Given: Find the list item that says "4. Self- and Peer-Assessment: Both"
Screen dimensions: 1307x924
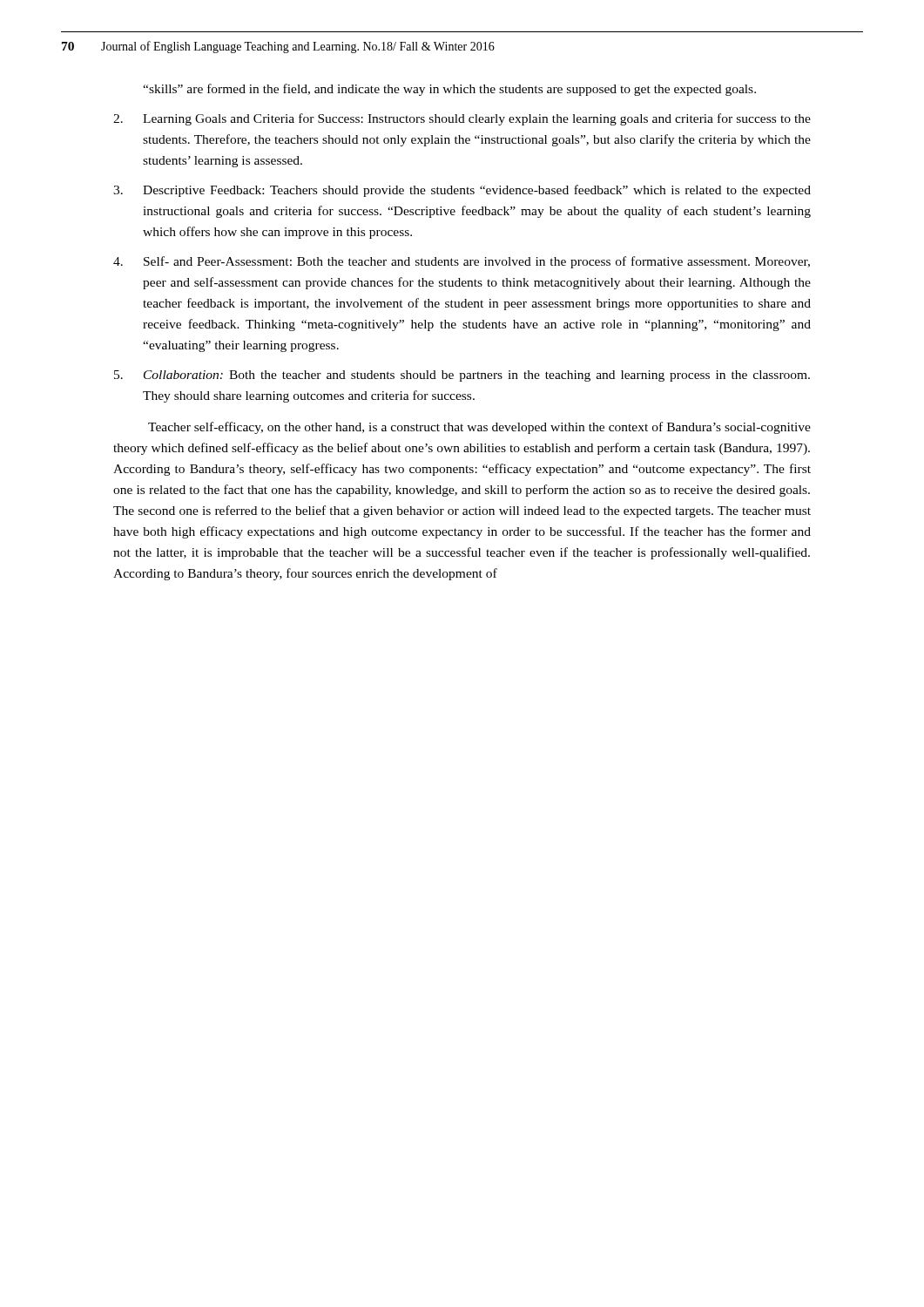Looking at the screenshot, I should coord(462,303).
